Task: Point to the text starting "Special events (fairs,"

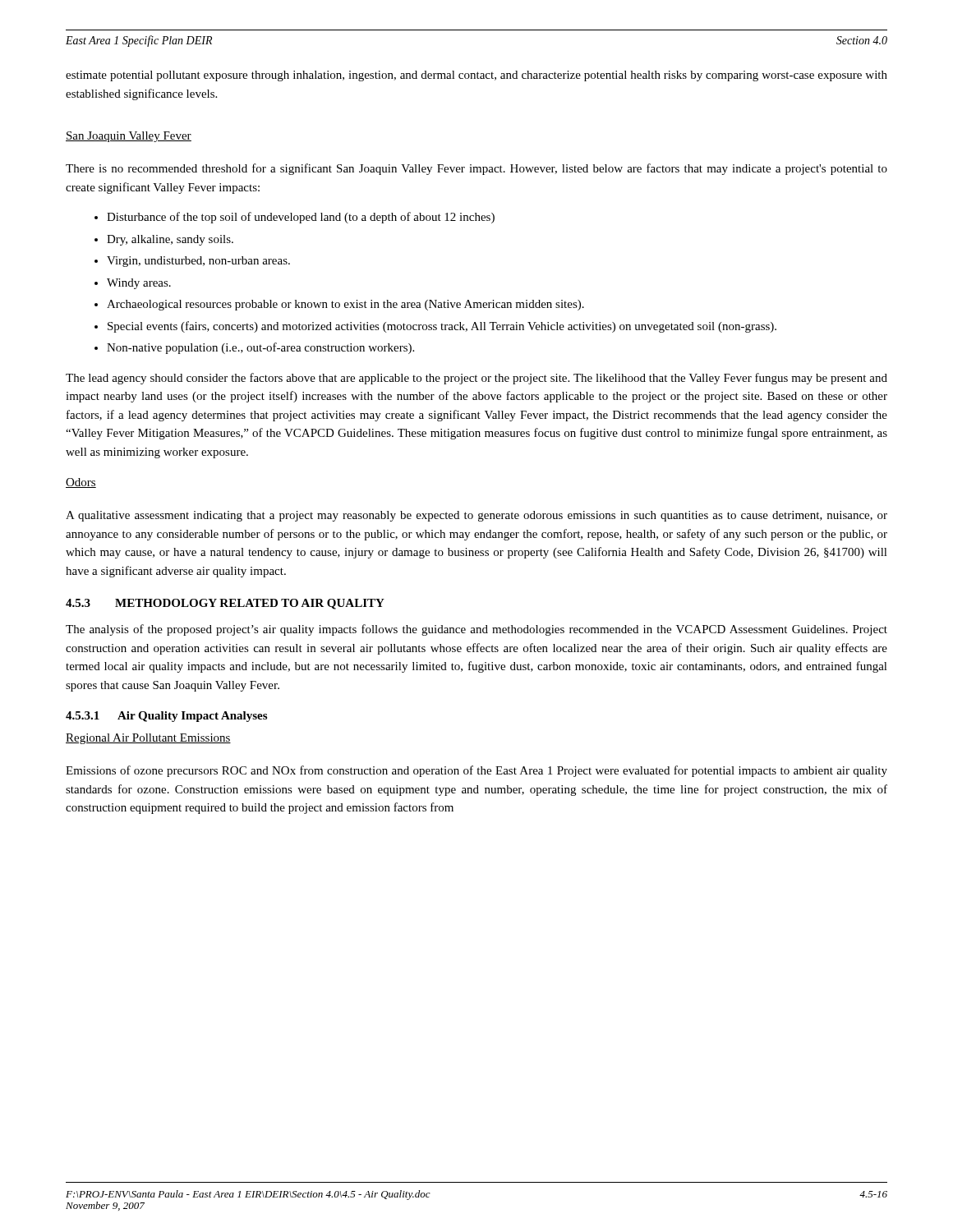Action: pos(442,326)
